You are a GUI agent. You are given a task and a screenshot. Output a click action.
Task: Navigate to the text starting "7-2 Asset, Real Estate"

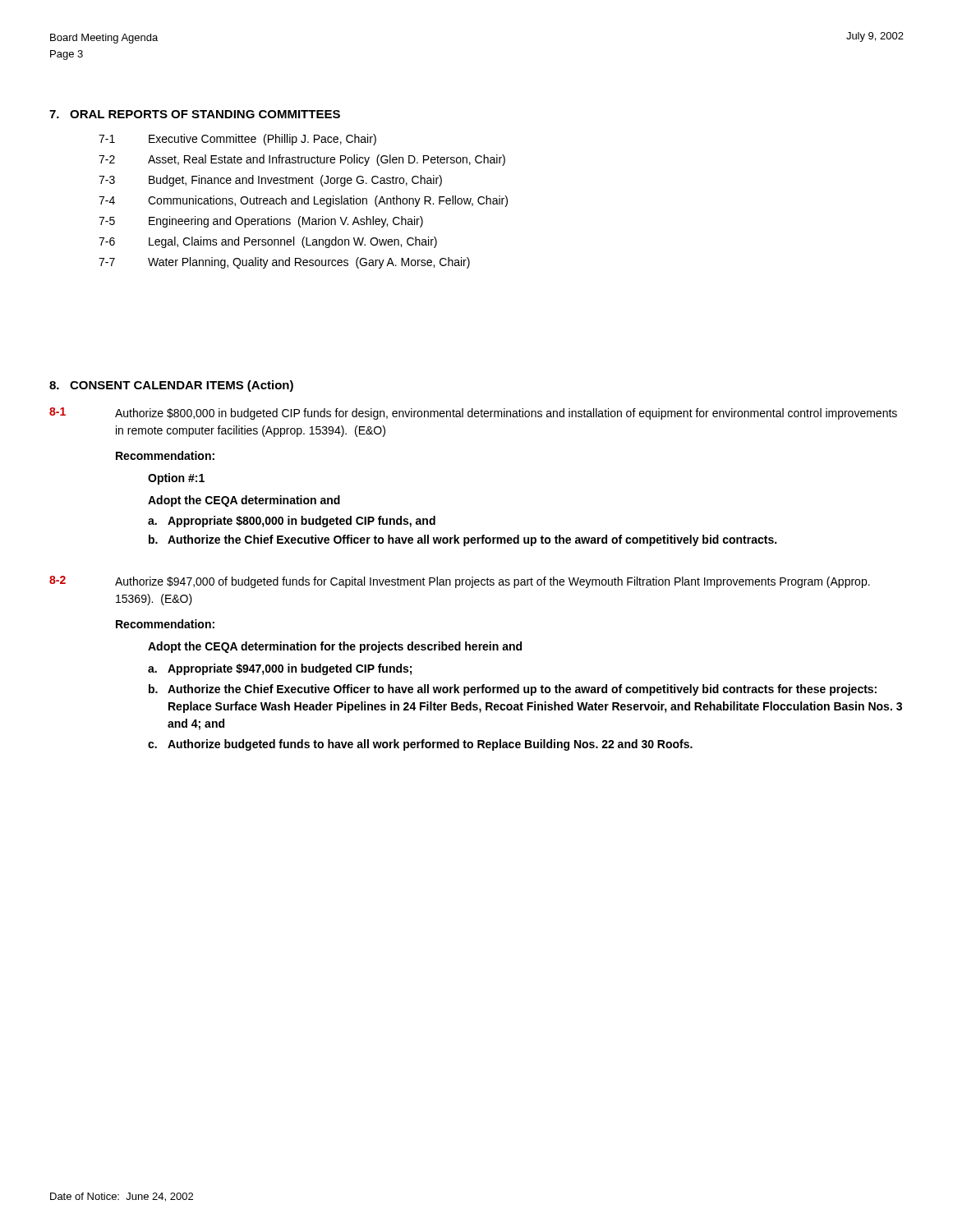coord(501,160)
